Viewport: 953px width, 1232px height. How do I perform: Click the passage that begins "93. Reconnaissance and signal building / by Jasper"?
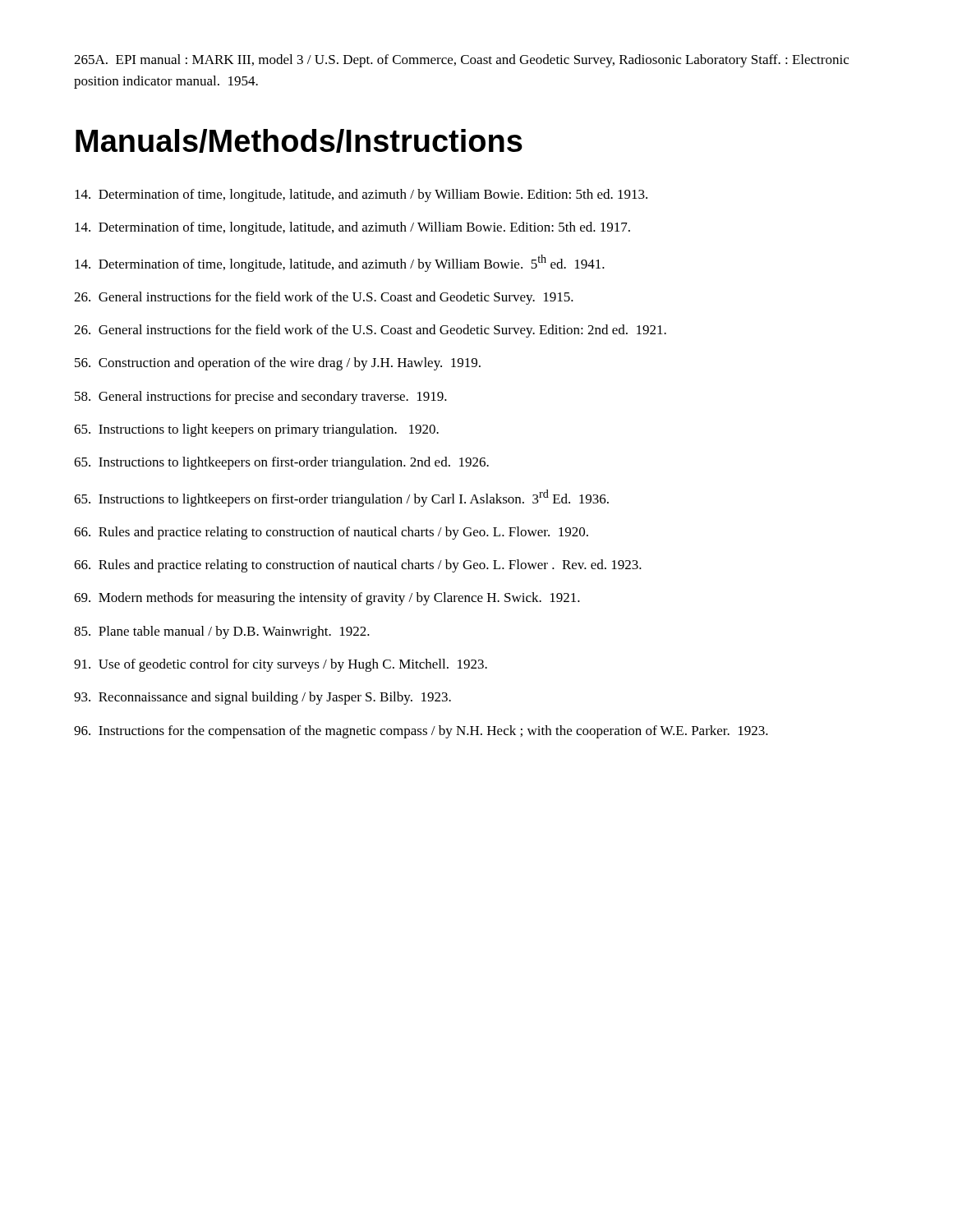point(263,697)
